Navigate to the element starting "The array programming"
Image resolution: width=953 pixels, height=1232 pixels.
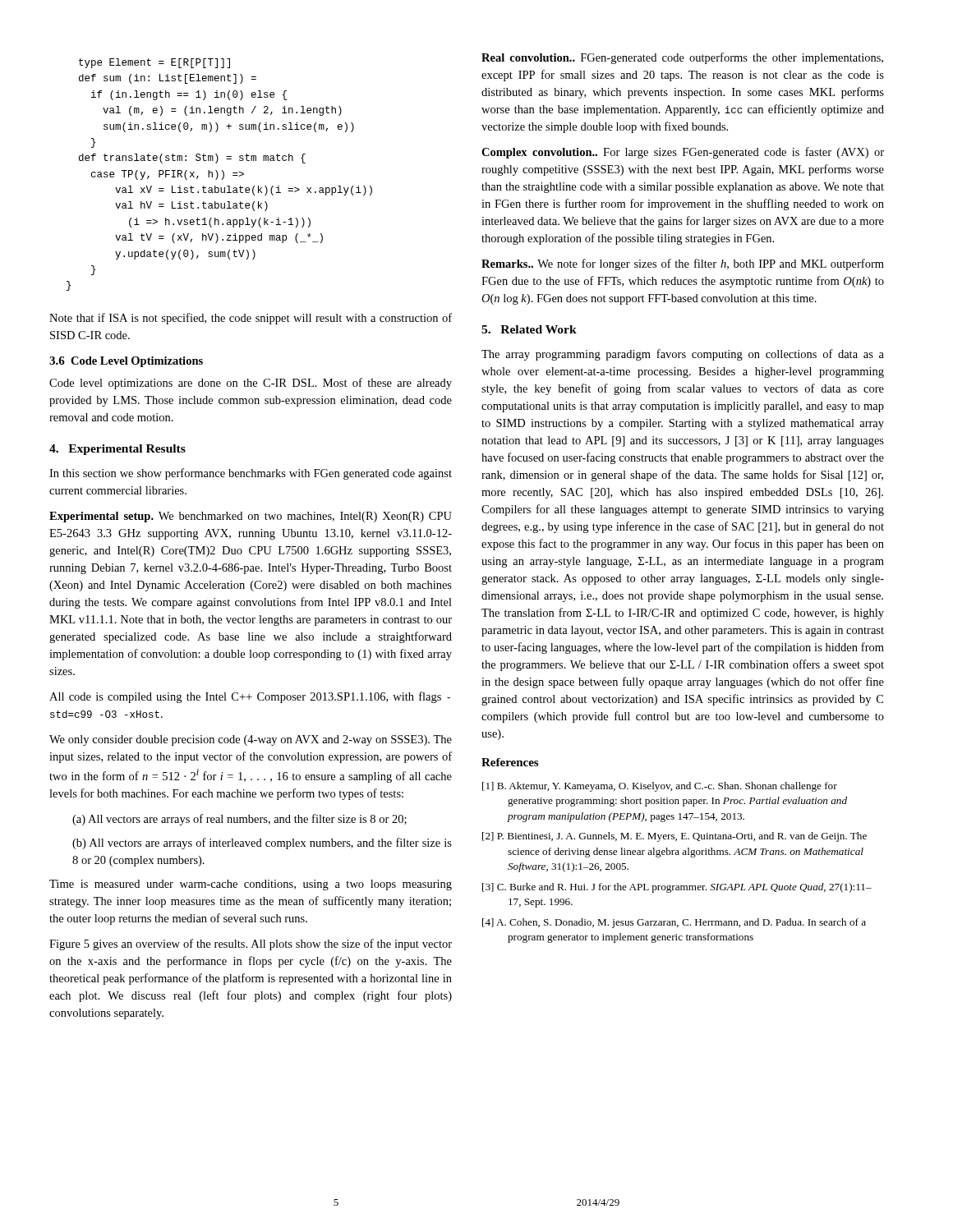pyautogui.click(x=683, y=544)
